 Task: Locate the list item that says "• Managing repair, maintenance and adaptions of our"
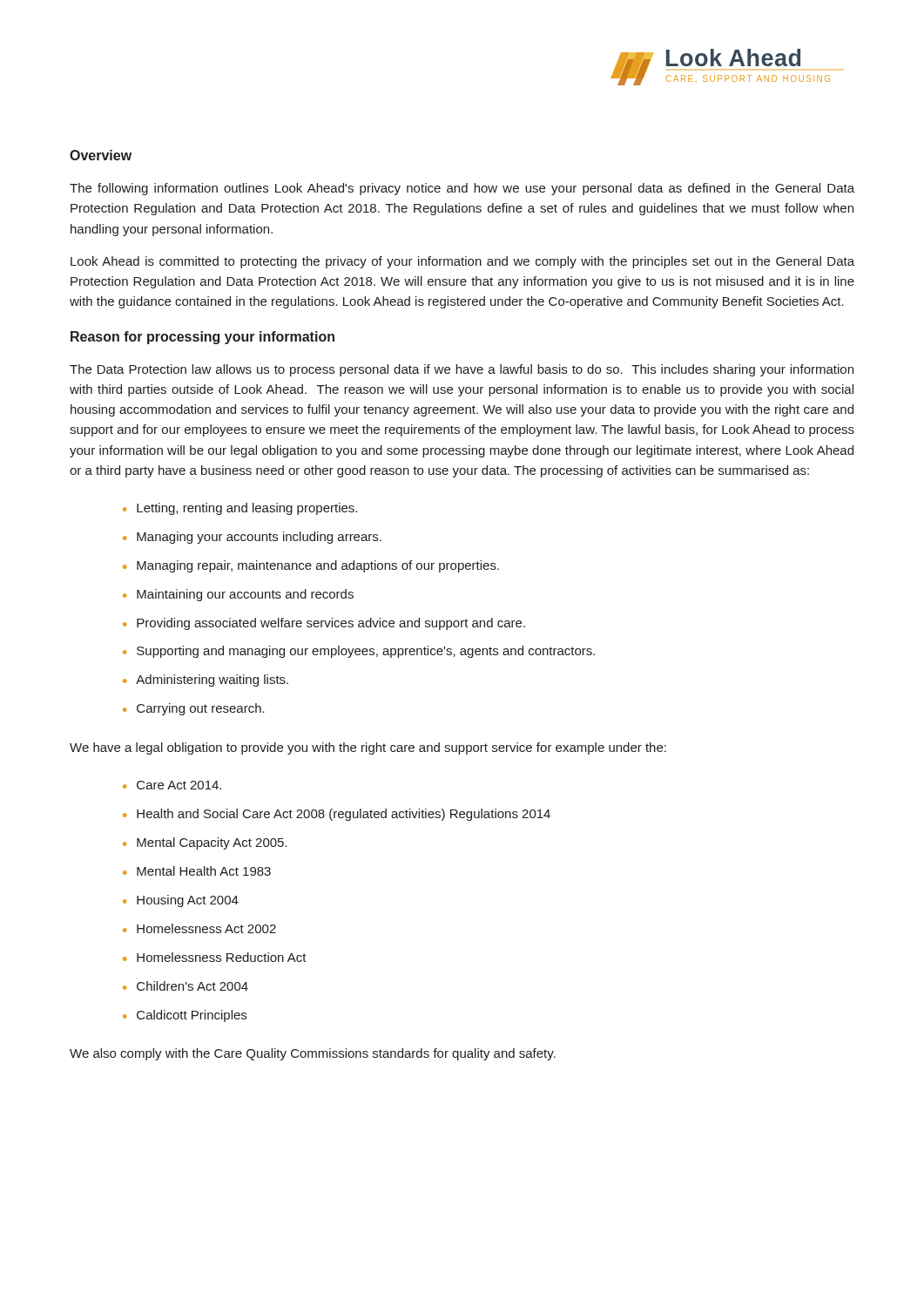pyautogui.click(x=488, y=567)
